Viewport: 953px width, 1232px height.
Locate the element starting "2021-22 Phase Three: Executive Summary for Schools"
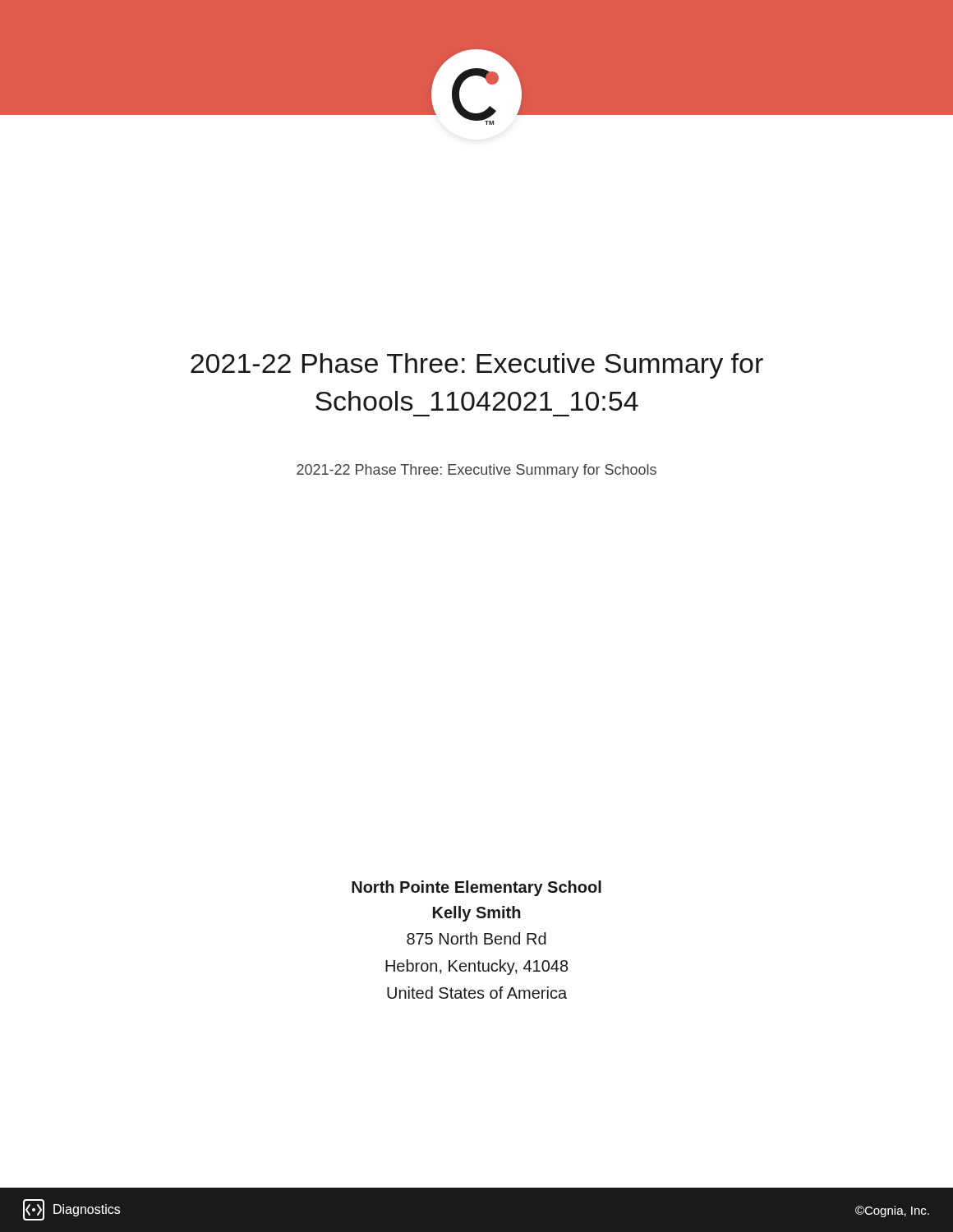point(476,470)
